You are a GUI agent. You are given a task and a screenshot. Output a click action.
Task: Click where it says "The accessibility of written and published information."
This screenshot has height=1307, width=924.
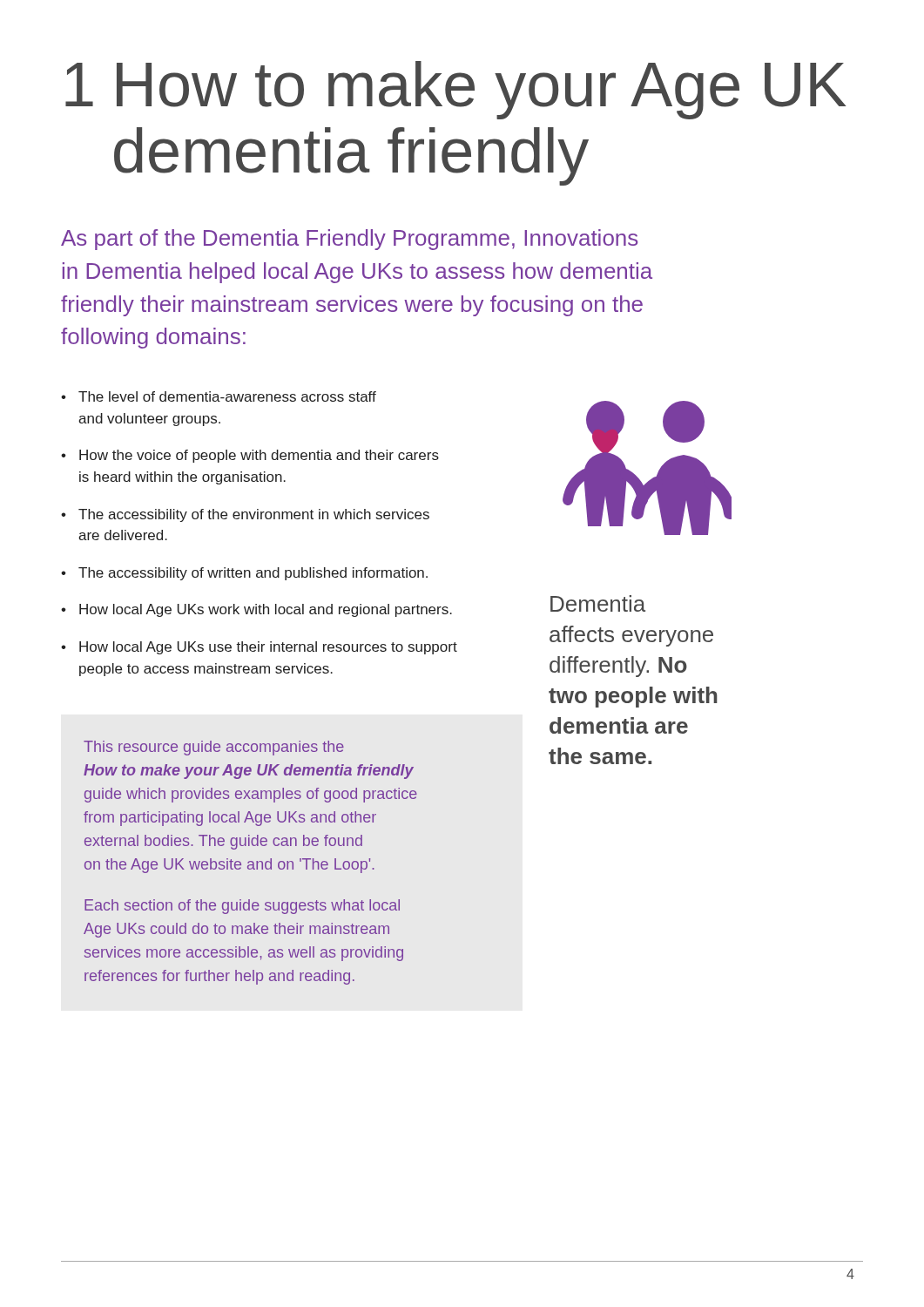[x=254, y=573]
